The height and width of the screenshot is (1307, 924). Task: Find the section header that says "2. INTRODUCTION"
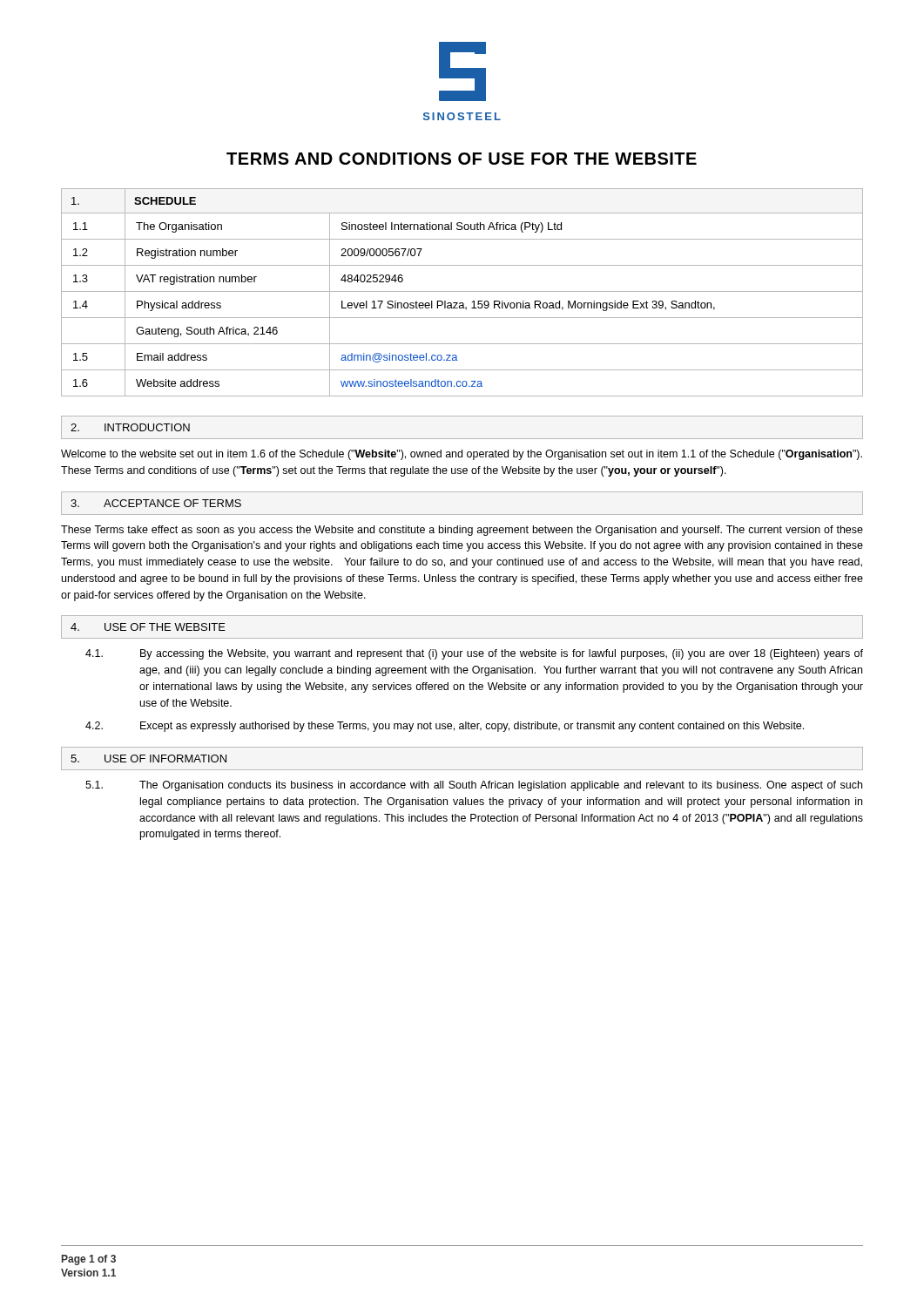point(130,427)
